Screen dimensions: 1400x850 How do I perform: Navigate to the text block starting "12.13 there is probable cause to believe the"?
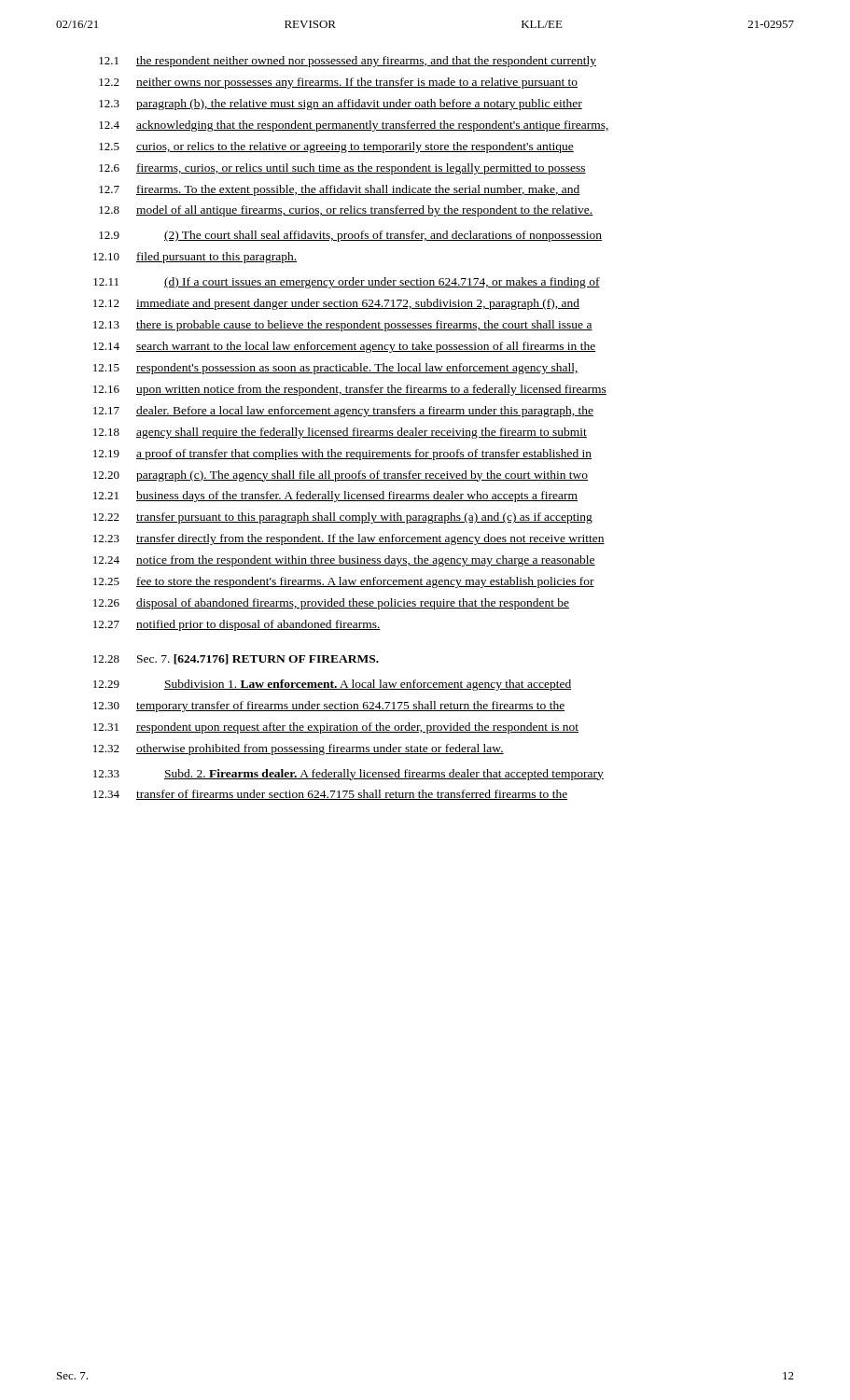pyautogui.click(x=439, y=325)
